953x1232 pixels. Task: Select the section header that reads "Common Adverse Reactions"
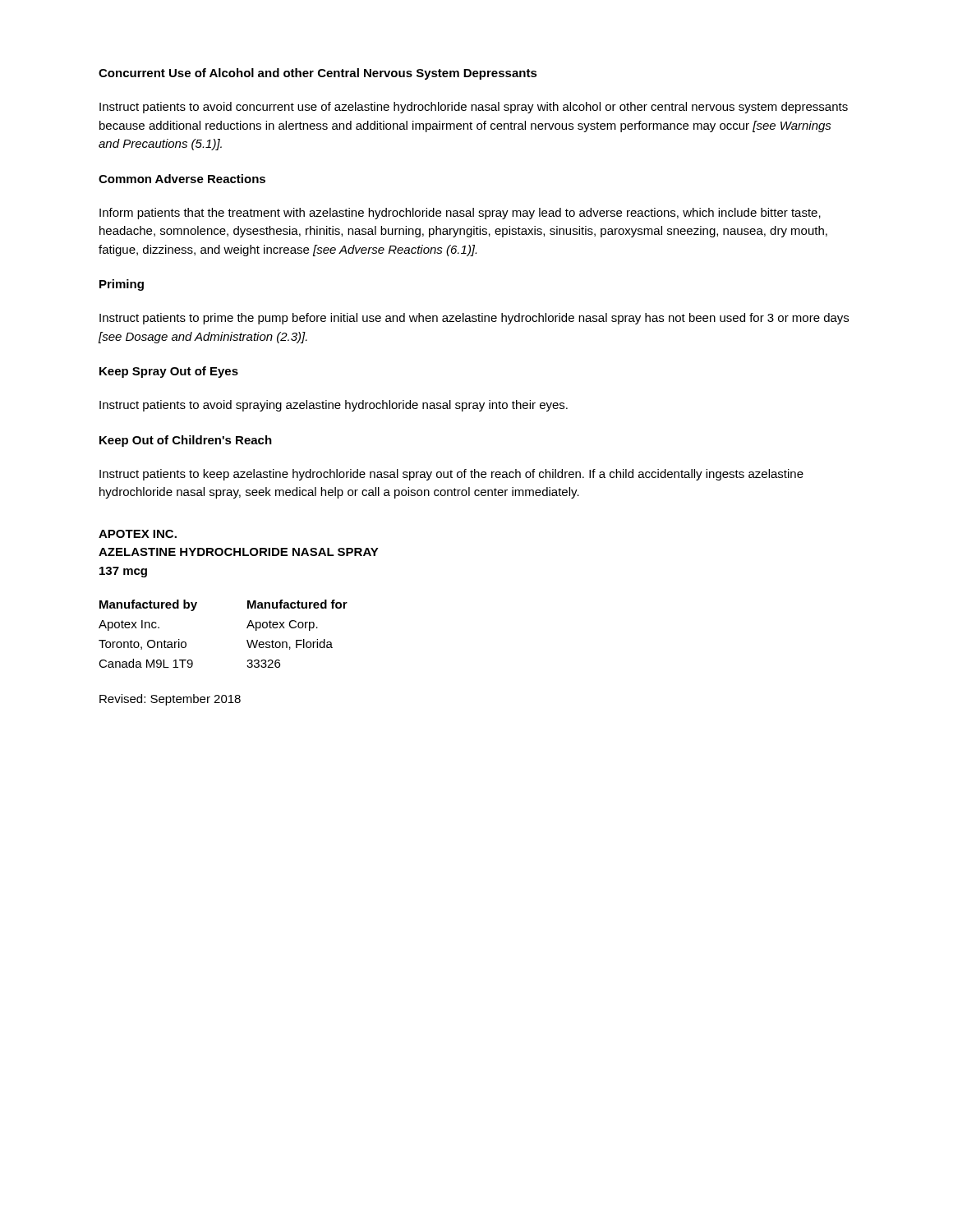[x=182, y=178]
